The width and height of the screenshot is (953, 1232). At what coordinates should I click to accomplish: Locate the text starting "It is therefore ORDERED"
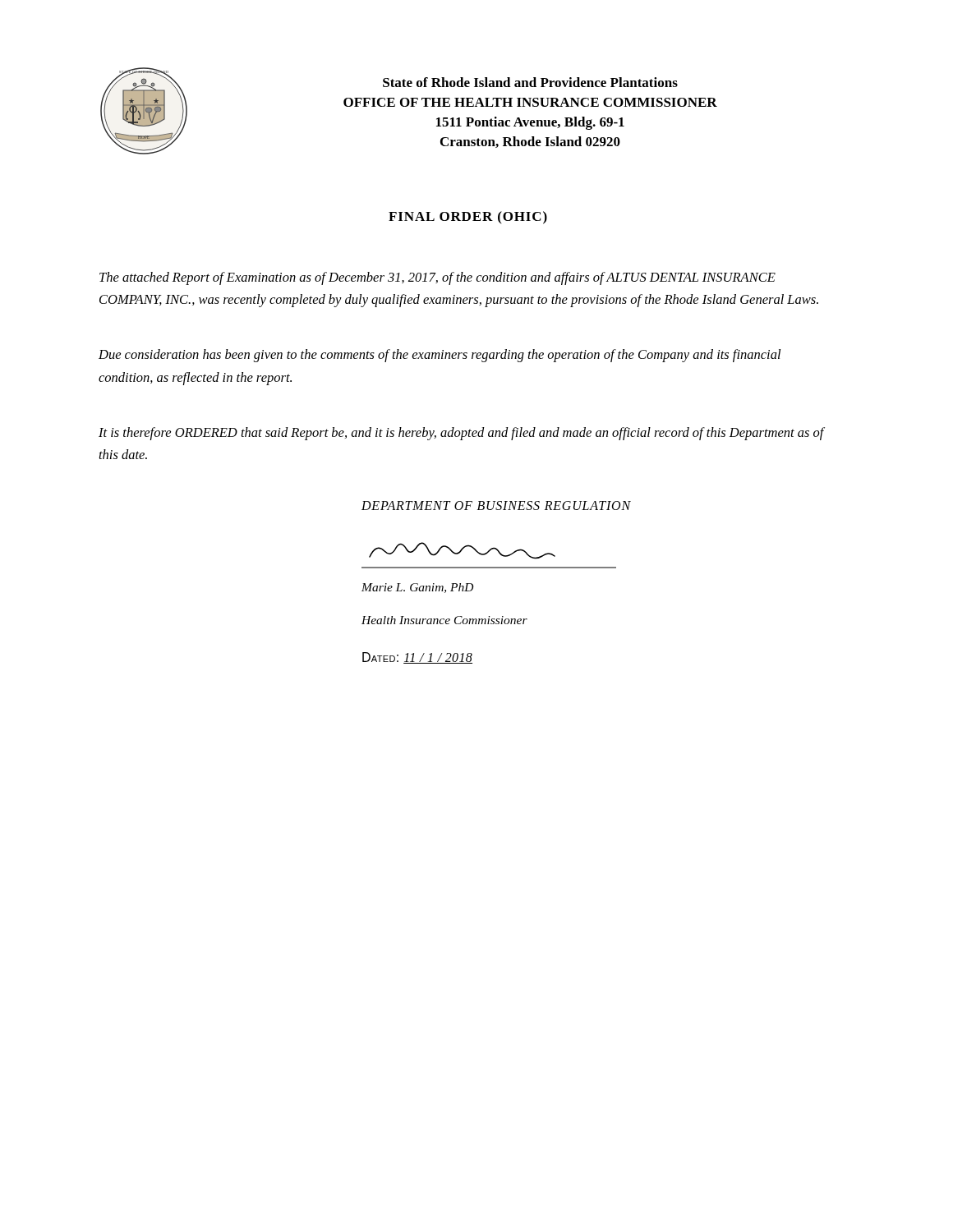click(461, 444)
